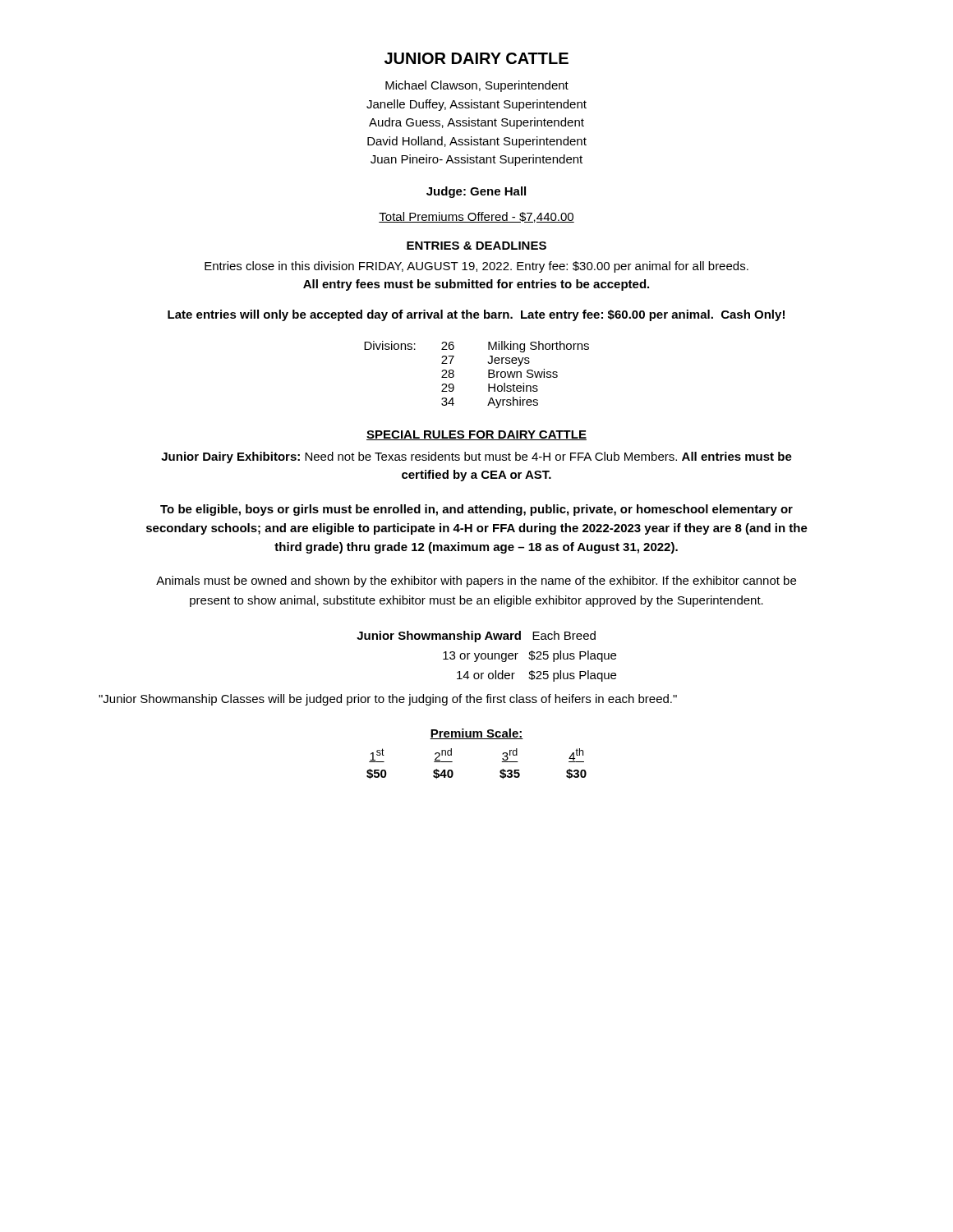Screen dimensions: 1232x953
Task: Click on the block starting ""Junior Showmanship Classes"
Action: coord(388,698)
